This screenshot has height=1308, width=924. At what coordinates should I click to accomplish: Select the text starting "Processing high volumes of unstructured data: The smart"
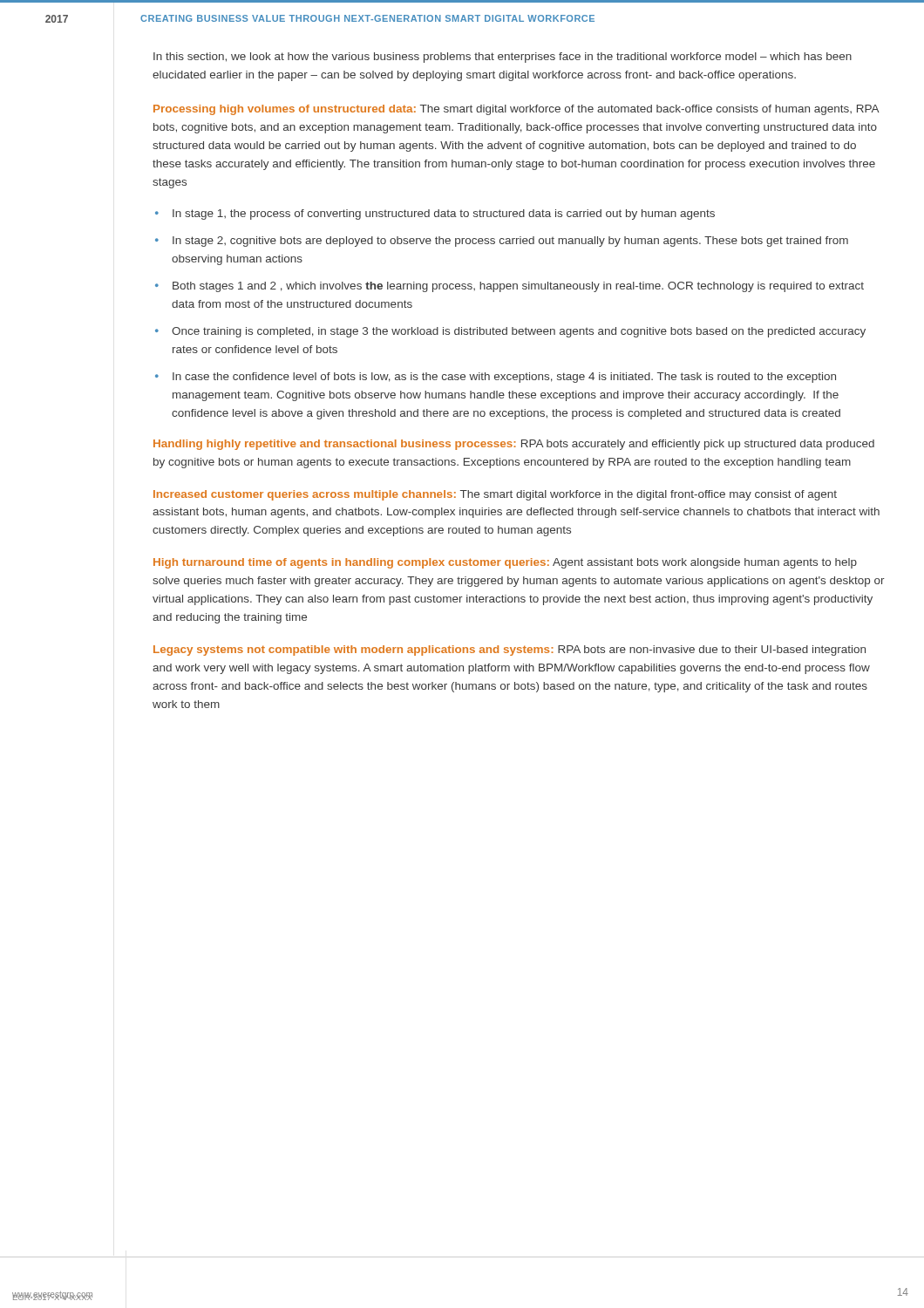tap(516, 145)
